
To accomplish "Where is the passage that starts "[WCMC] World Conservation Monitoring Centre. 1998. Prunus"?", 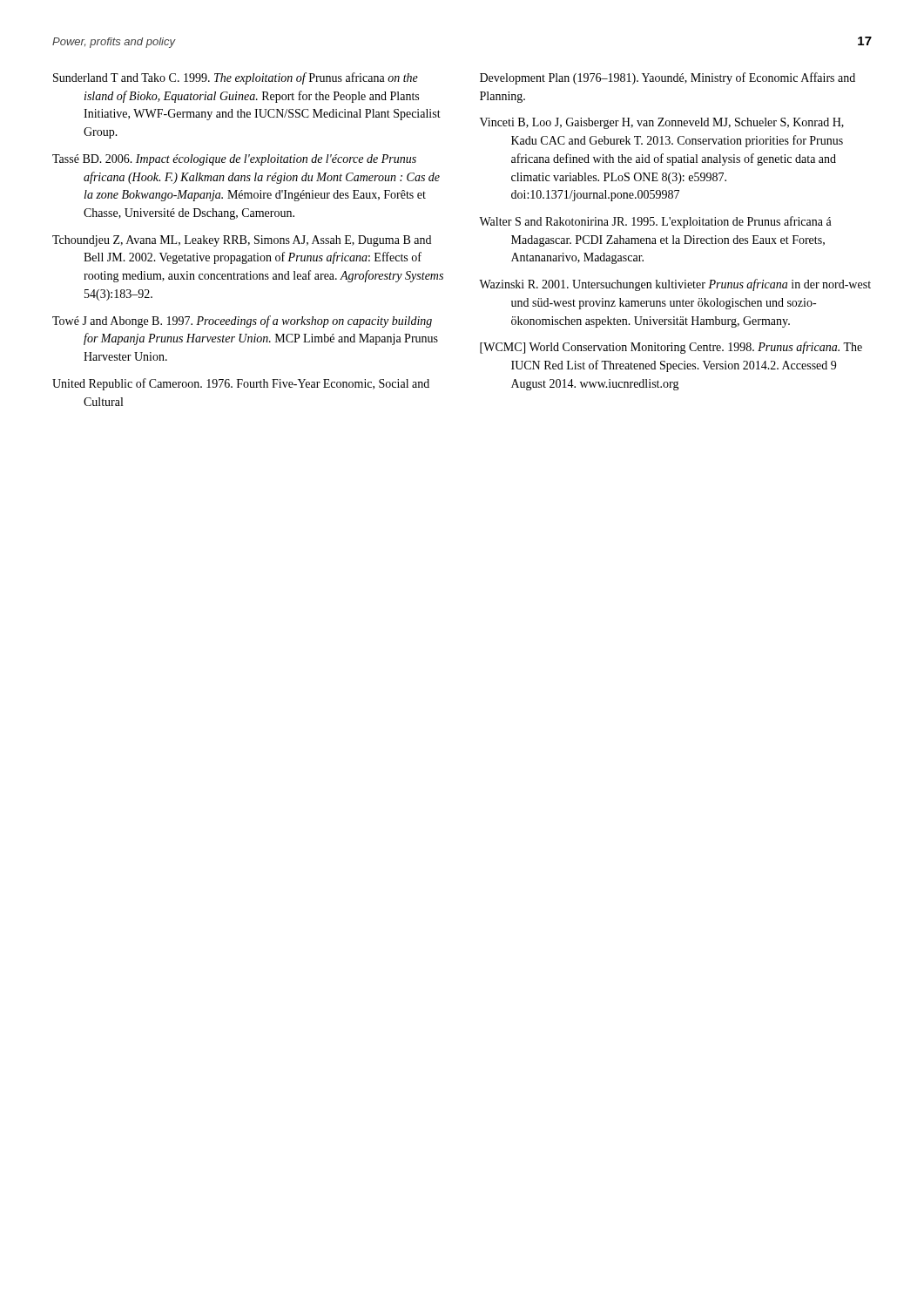I will pyautogui.click(x=671, y=366).
